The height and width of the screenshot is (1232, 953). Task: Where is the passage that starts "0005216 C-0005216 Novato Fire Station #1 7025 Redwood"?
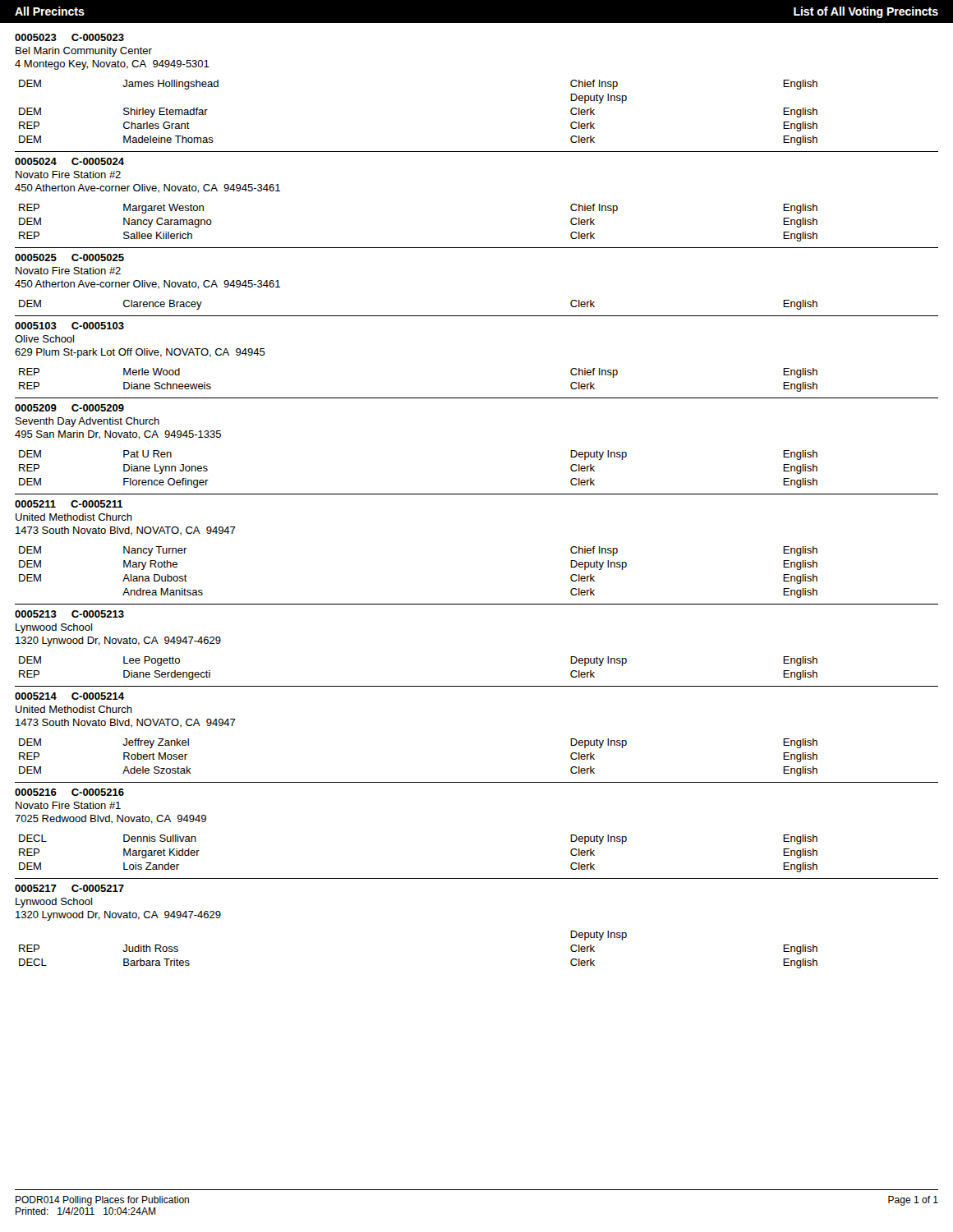[x=69, y=792]
